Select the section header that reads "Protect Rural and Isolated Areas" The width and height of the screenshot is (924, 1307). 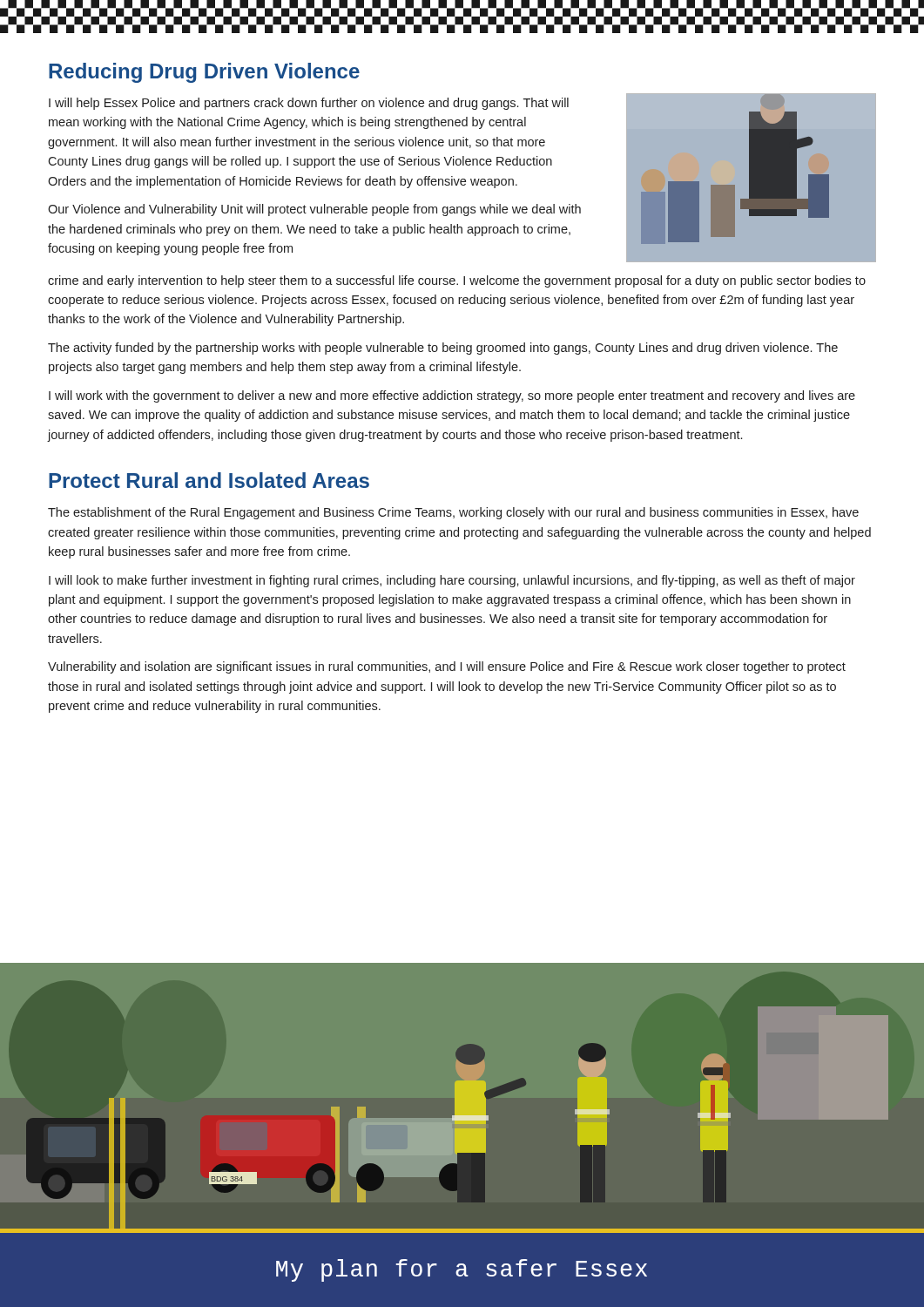pyautogui.click(x=209, y=480)
